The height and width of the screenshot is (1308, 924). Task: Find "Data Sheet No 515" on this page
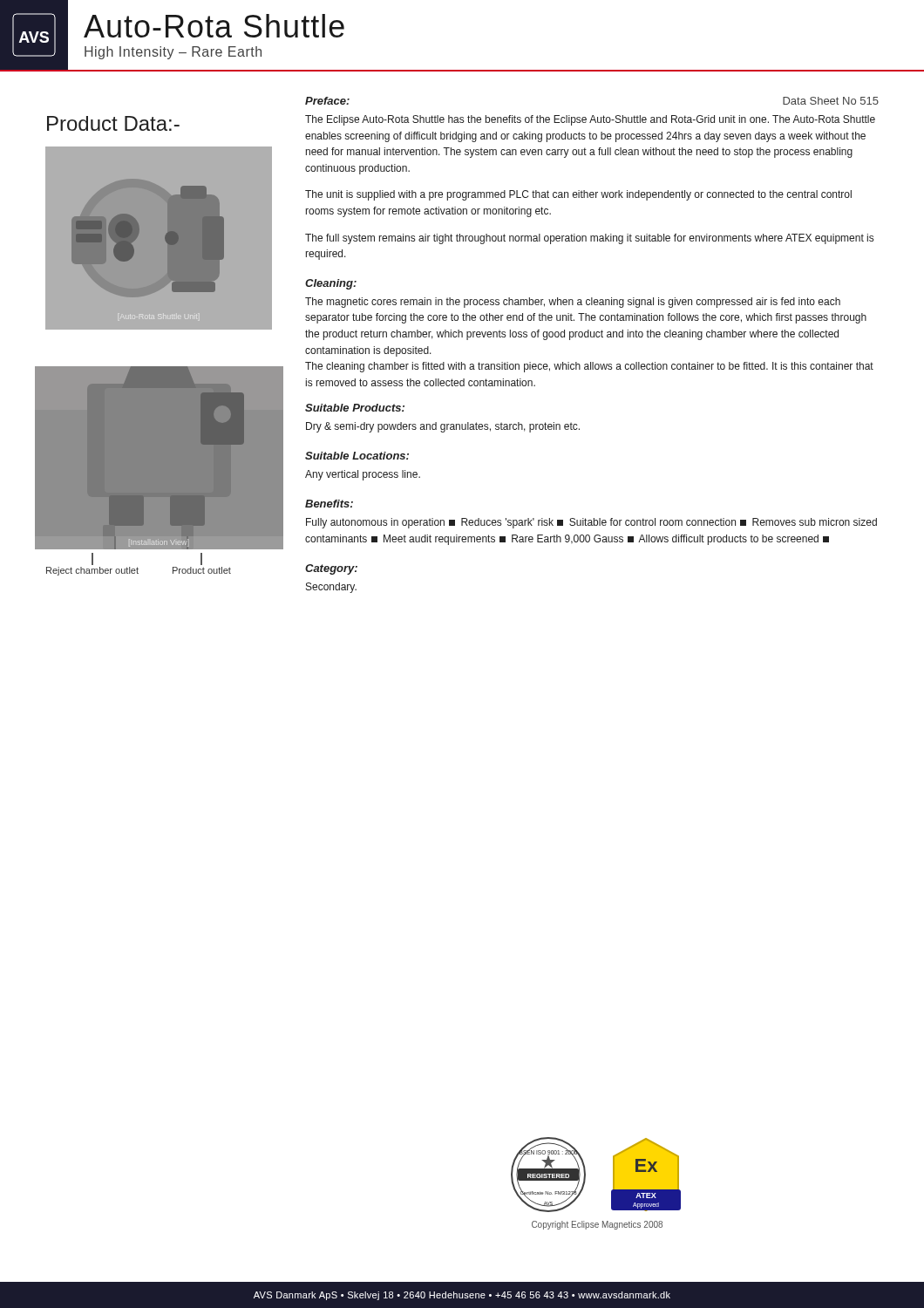coord(830,101)
